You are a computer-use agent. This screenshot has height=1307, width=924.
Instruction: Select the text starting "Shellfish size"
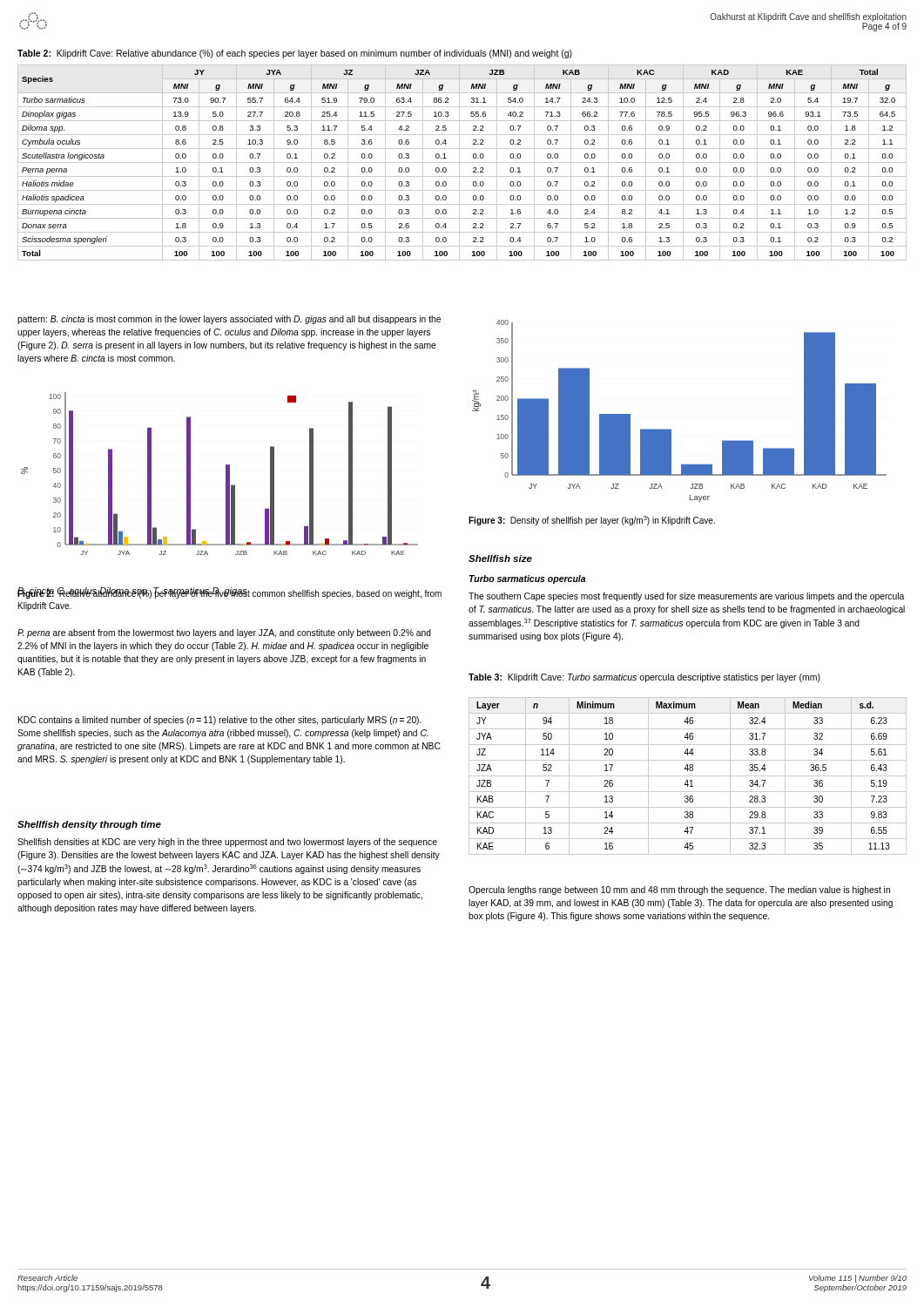tap(500, 558)
